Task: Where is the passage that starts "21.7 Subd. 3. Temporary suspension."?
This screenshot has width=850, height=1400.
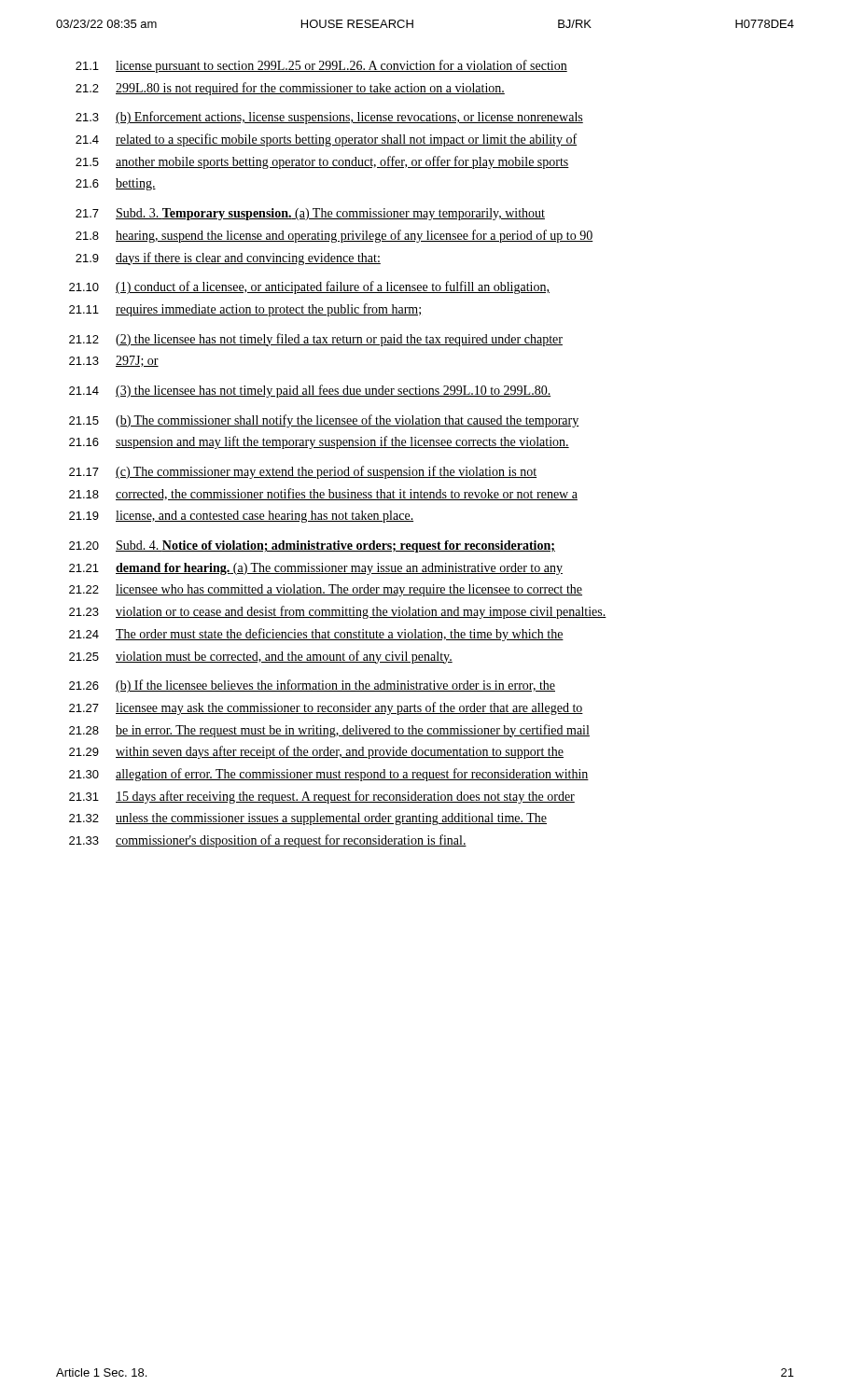Action: [425, 214]
